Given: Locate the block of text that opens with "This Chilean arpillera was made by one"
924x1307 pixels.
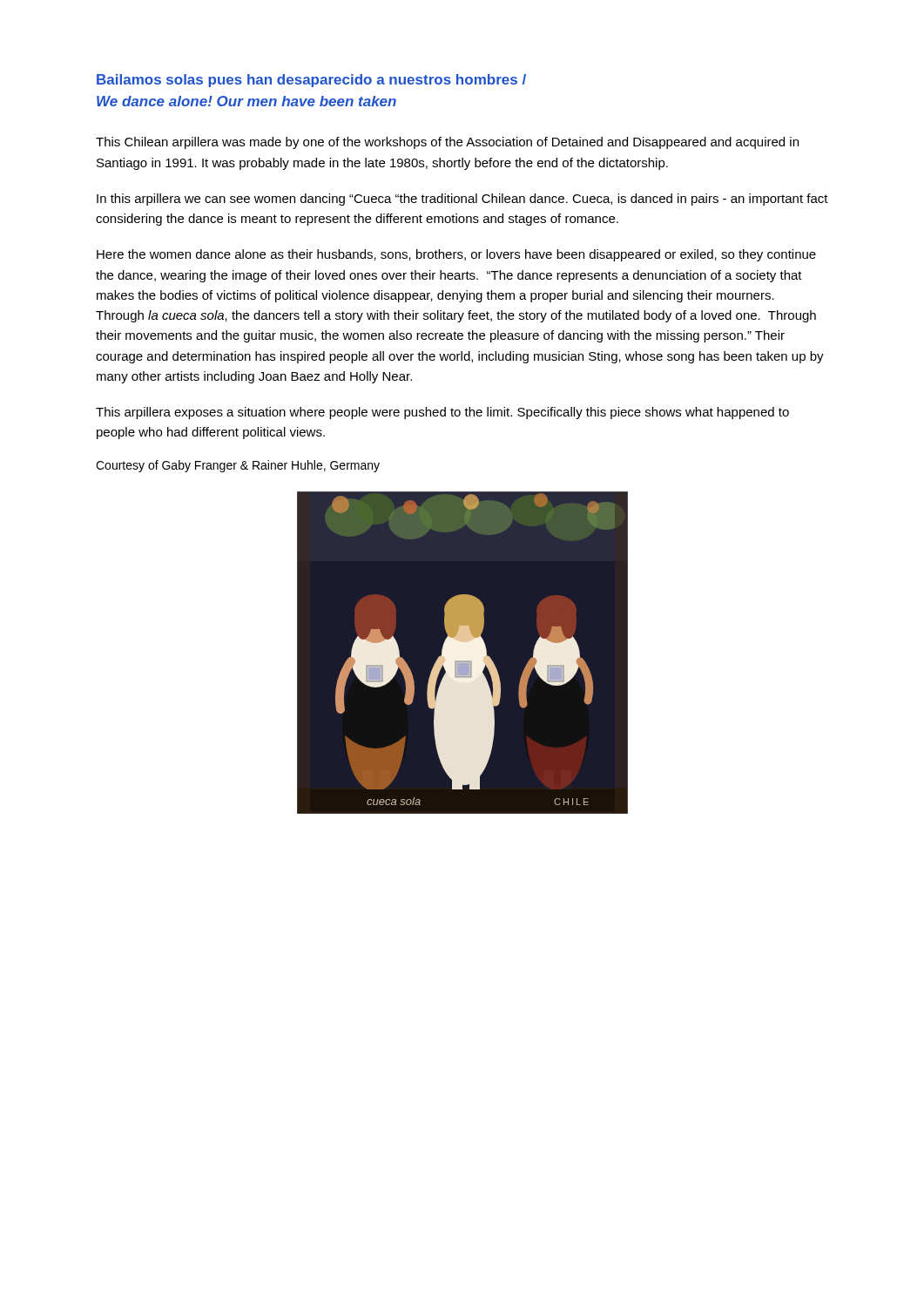Looking at the screenshot, I should [x=448, y=152].
